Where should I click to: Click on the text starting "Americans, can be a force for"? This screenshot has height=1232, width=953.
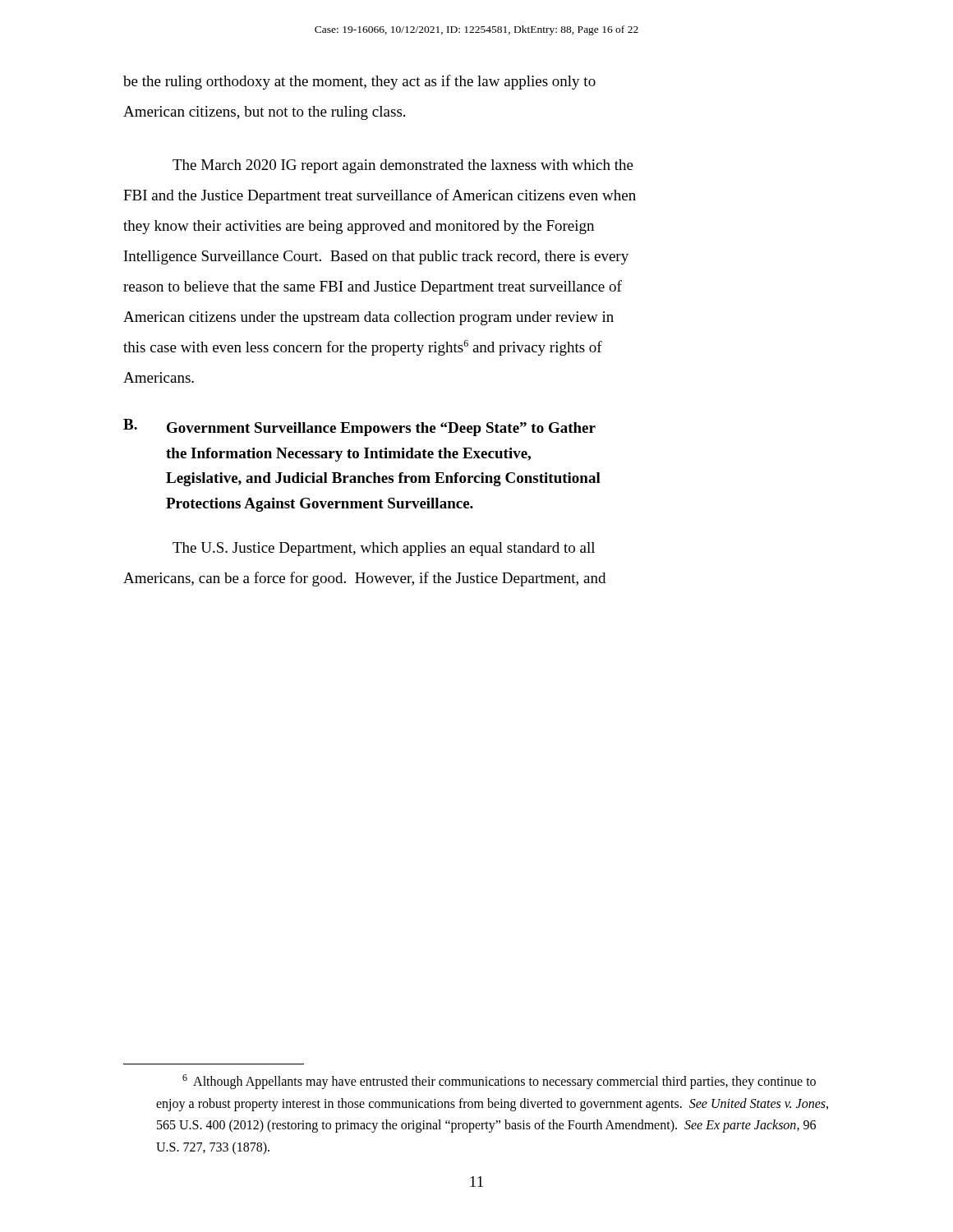pos(365,578)
